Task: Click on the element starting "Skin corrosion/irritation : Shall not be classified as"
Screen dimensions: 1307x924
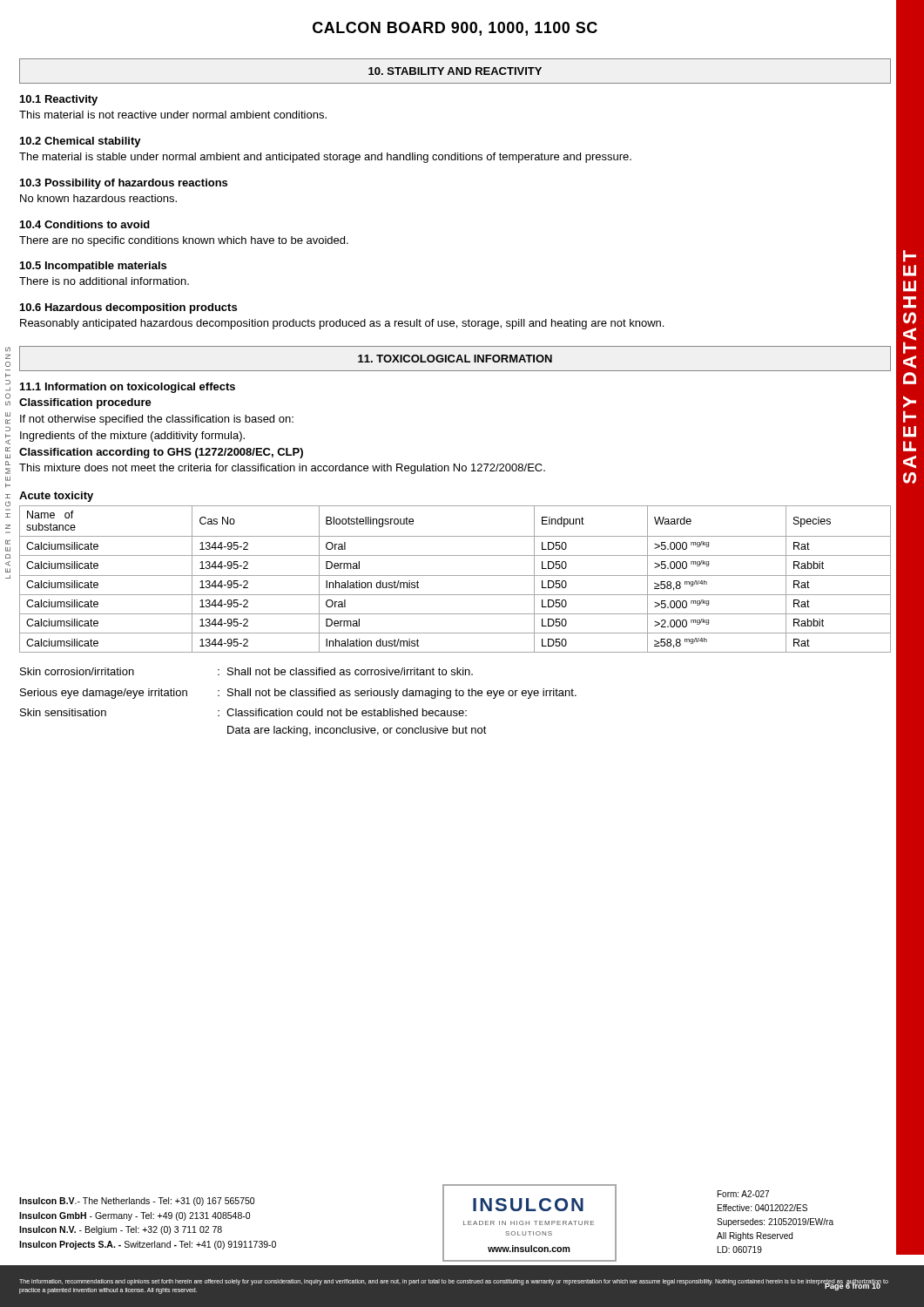Action: coord(455,701)
